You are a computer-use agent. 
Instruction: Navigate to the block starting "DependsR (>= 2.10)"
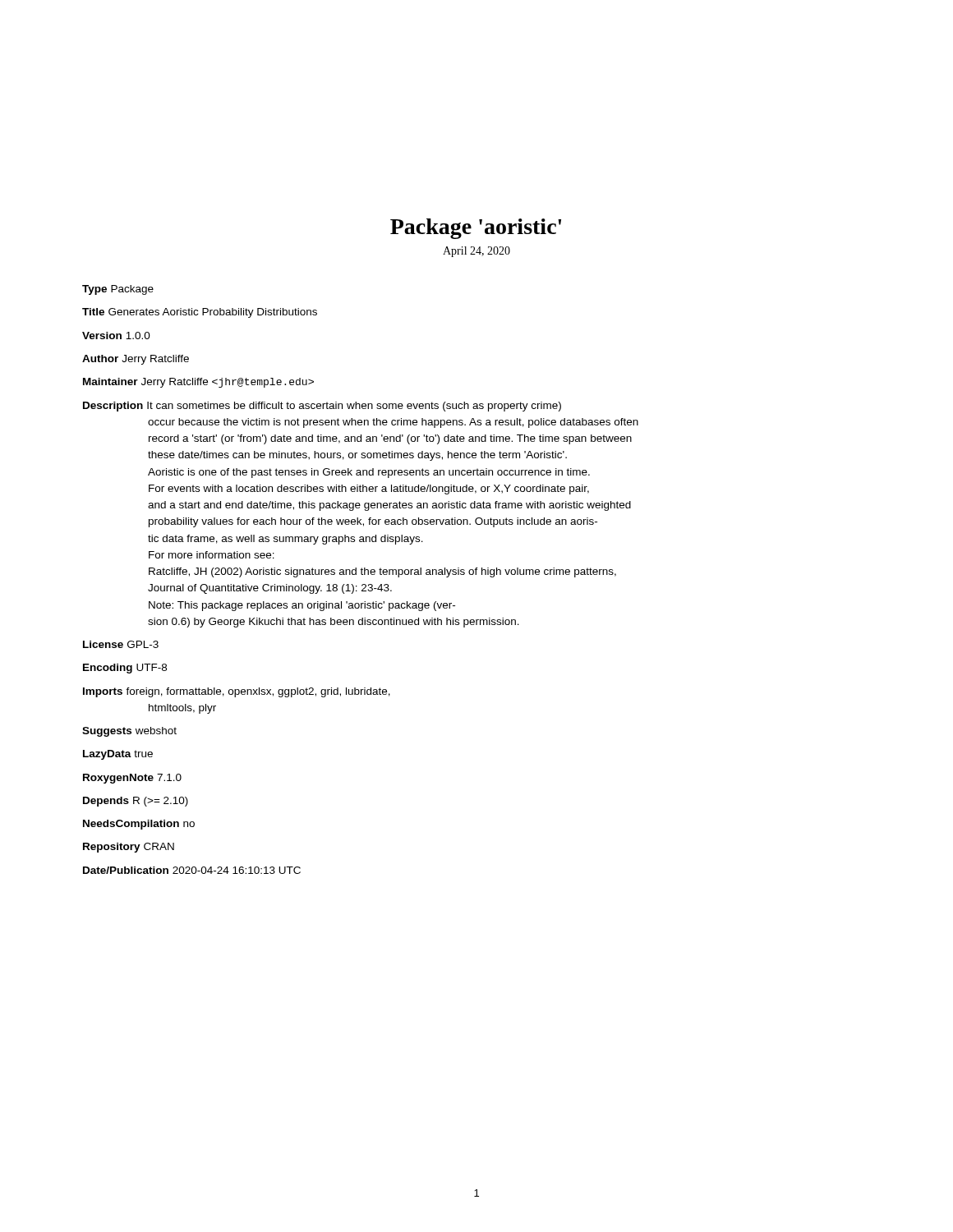coord(135,800)
